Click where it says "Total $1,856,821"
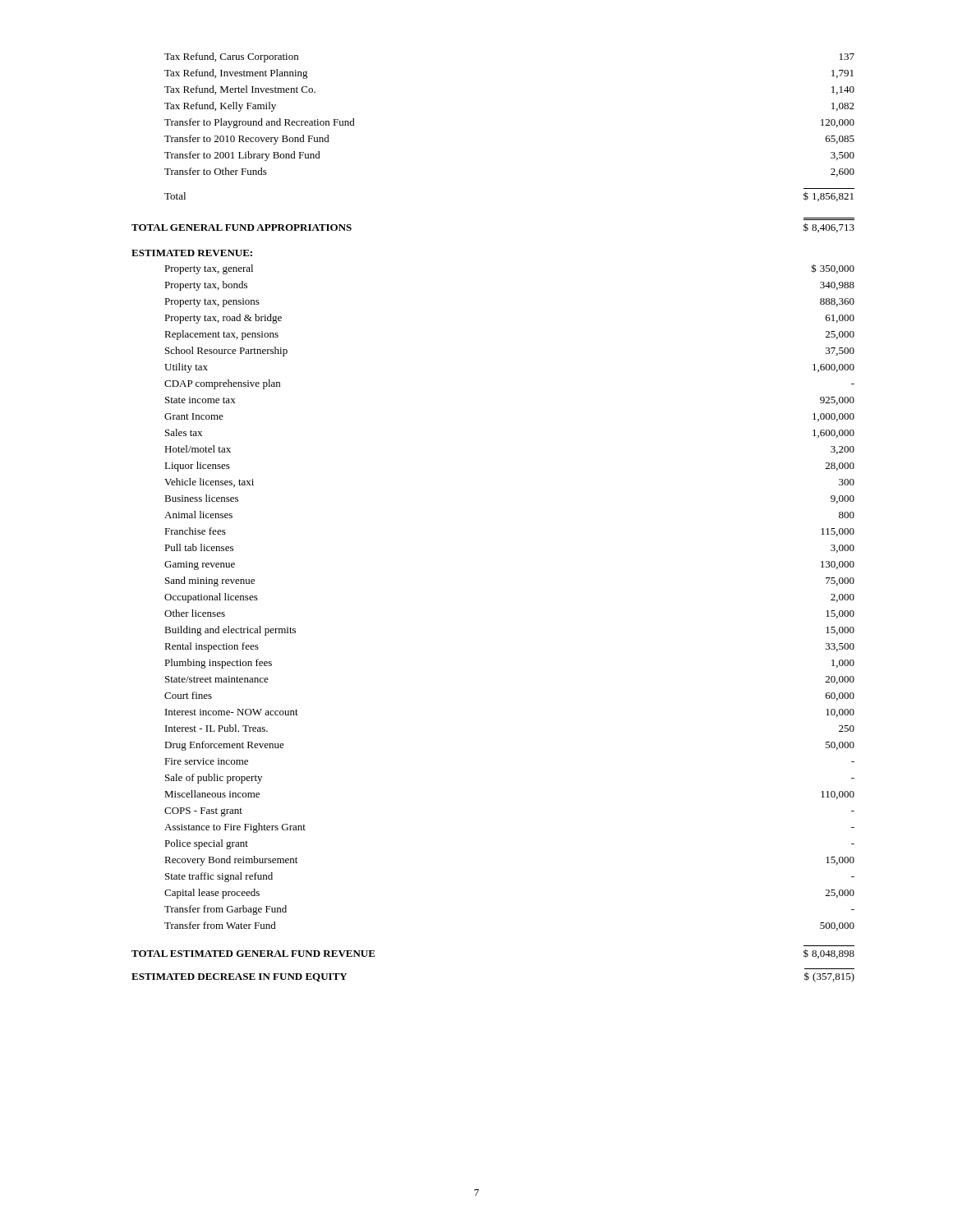The width and height of the screenshot is (953, 1232). pyautogui.click(x=170, y=196)
